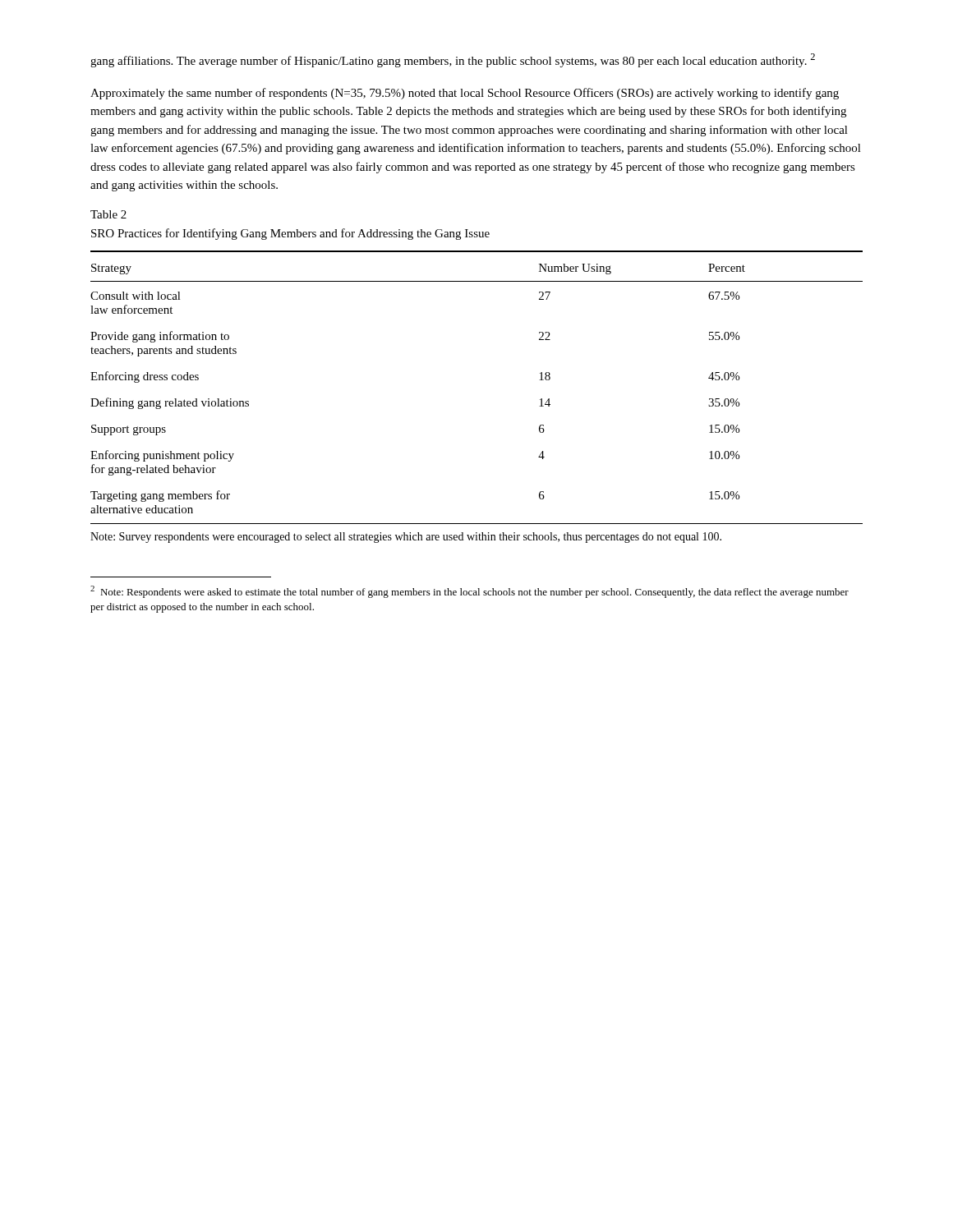Locate the caption that opens with "SRO Practices for Identifying Gang Members and for"
Image resolution: width=953 pixels, height=1232 pixels.
[290, 233]
